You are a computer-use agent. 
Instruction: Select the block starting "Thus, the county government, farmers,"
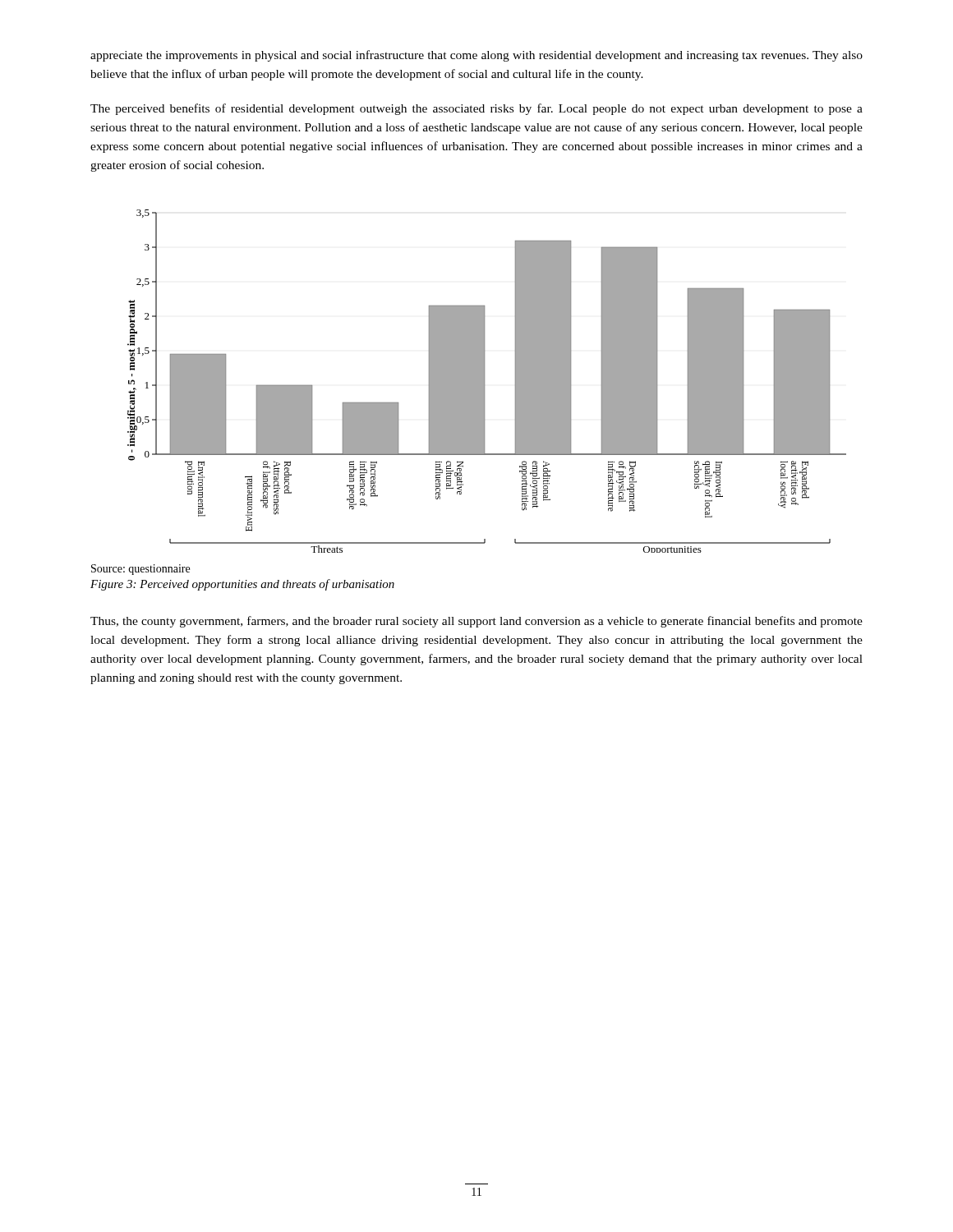click(476, 649)
